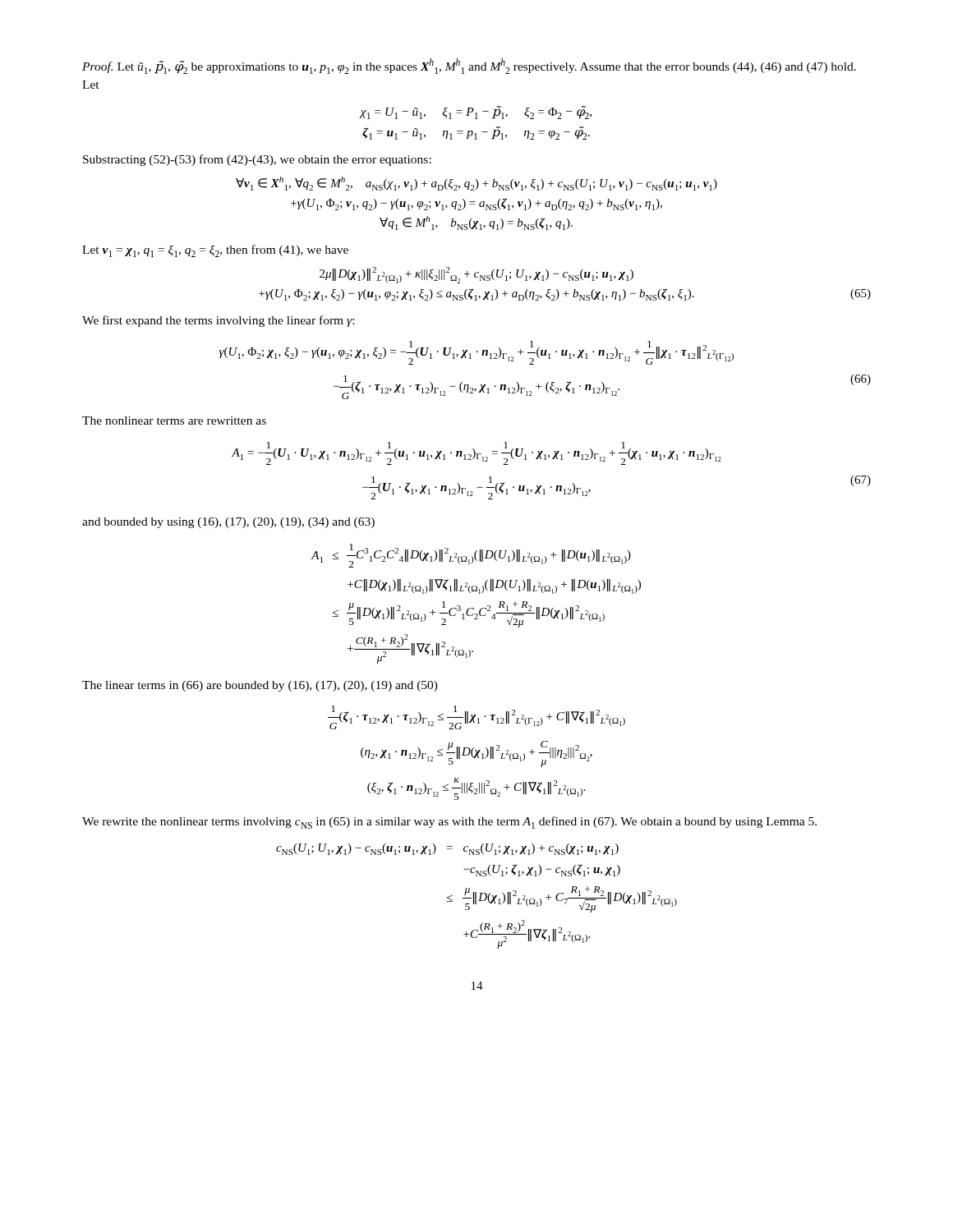Find the text block starting "1G(ζ1 · τ12,"
The height and width of the screenshot is (1232, 953).
tap(476, 753)
